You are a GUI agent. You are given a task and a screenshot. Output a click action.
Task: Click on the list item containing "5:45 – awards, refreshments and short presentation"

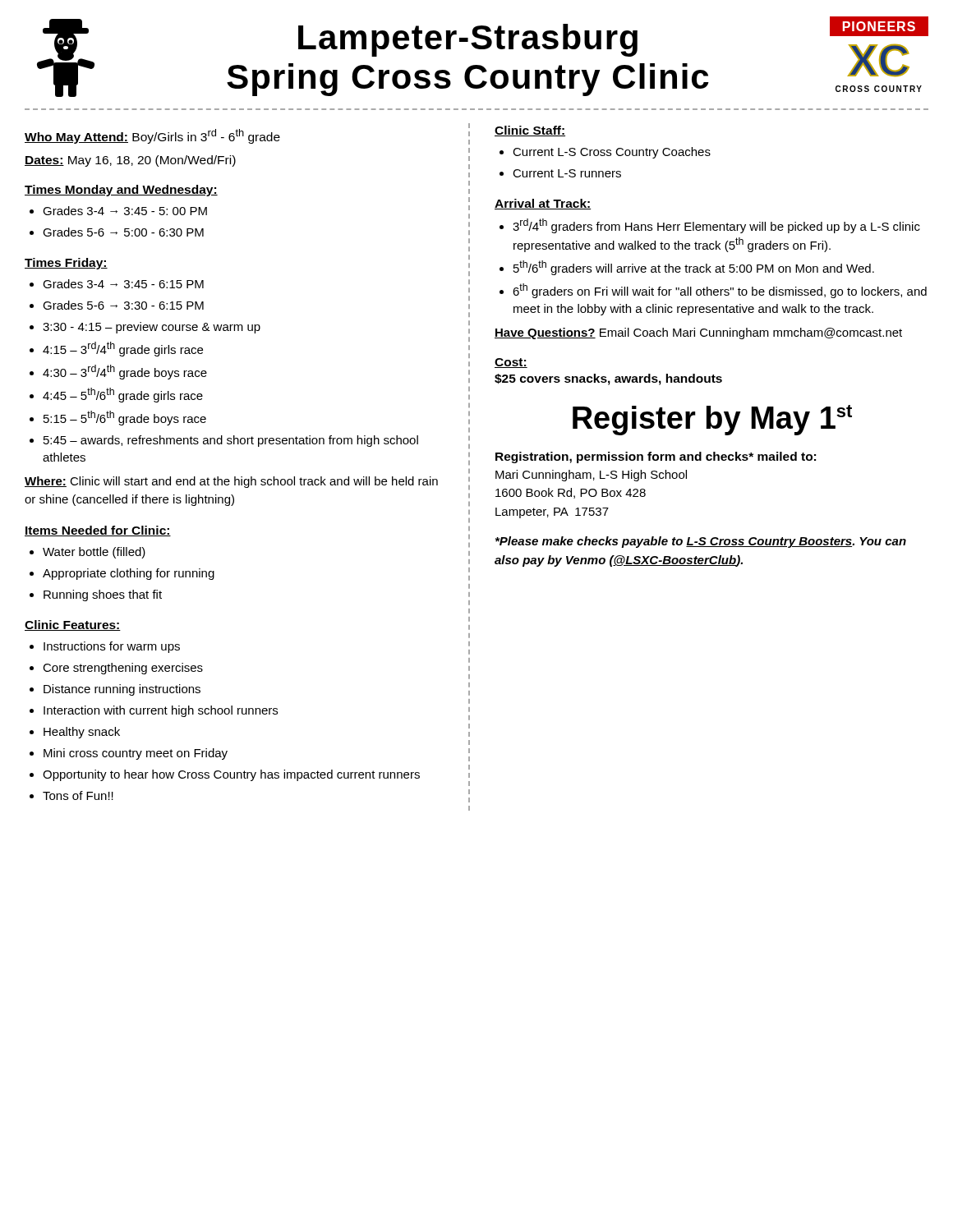pyautogui.click(x=231, y=449)
